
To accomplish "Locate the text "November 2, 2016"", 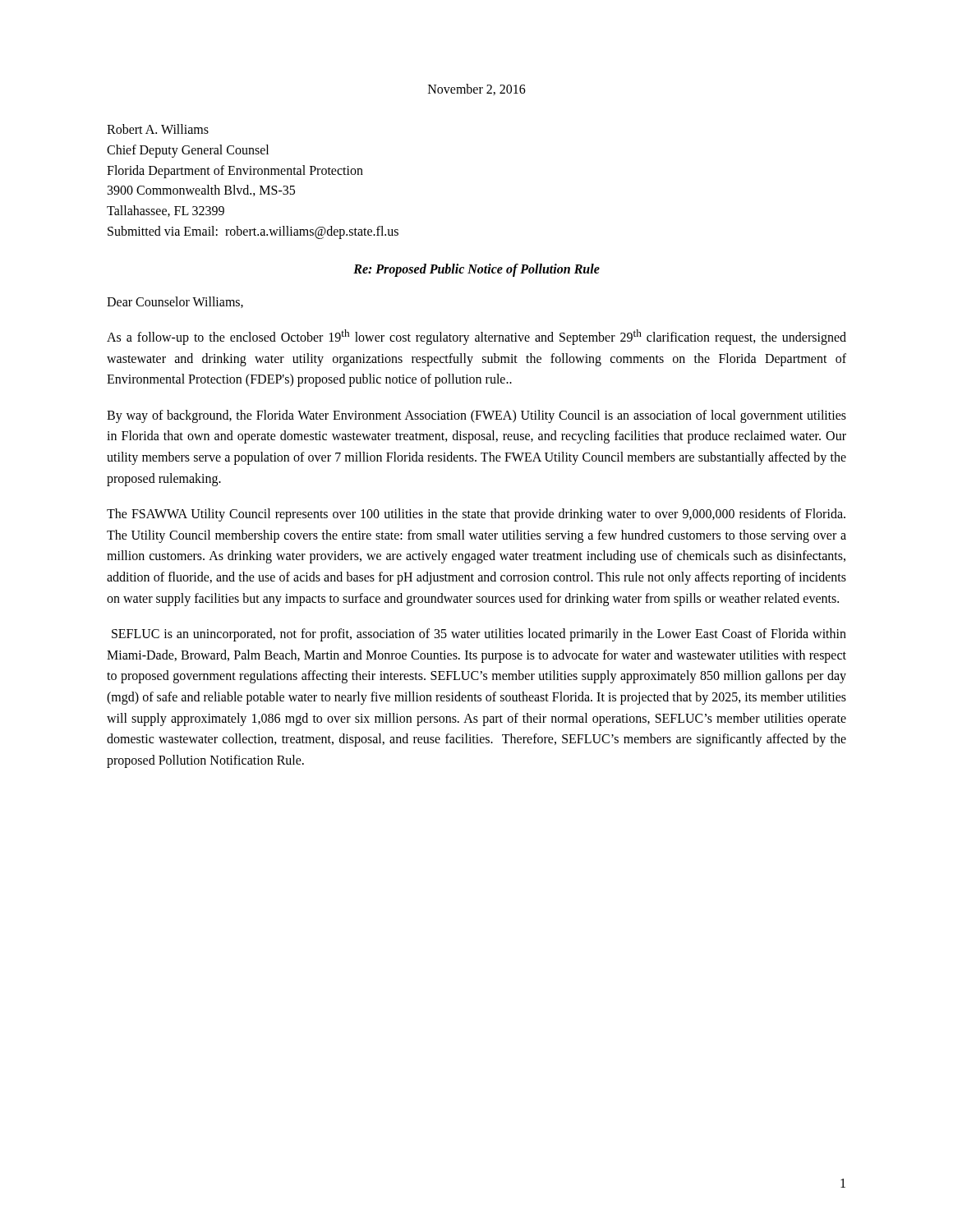I will 476,89.
